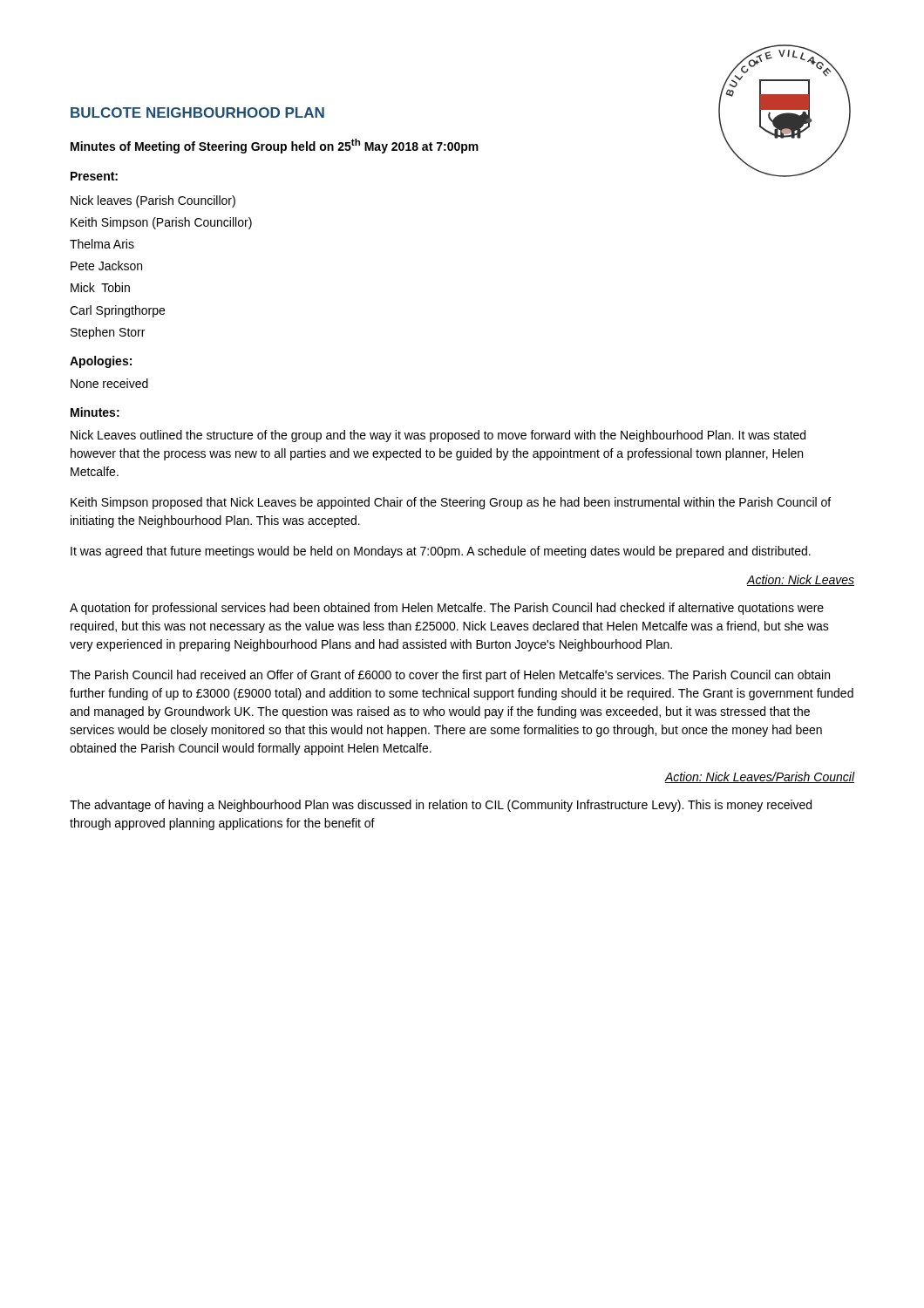
Task: Locate the text block containing "A quotation for professional services had been obtained"
Action: click(449, 626)
